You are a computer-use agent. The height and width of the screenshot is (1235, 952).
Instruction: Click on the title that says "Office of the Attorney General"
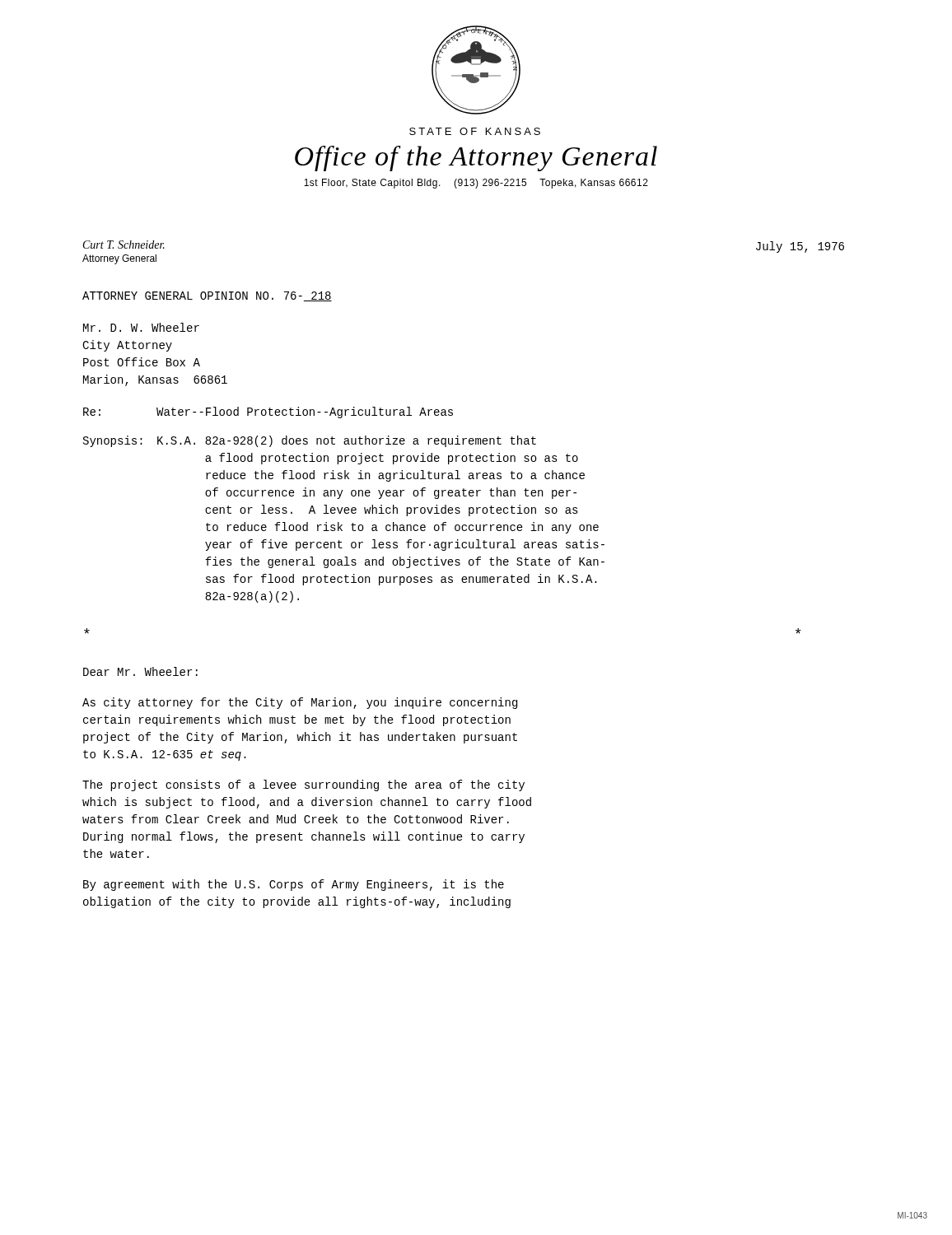click(x=476, y=156)
